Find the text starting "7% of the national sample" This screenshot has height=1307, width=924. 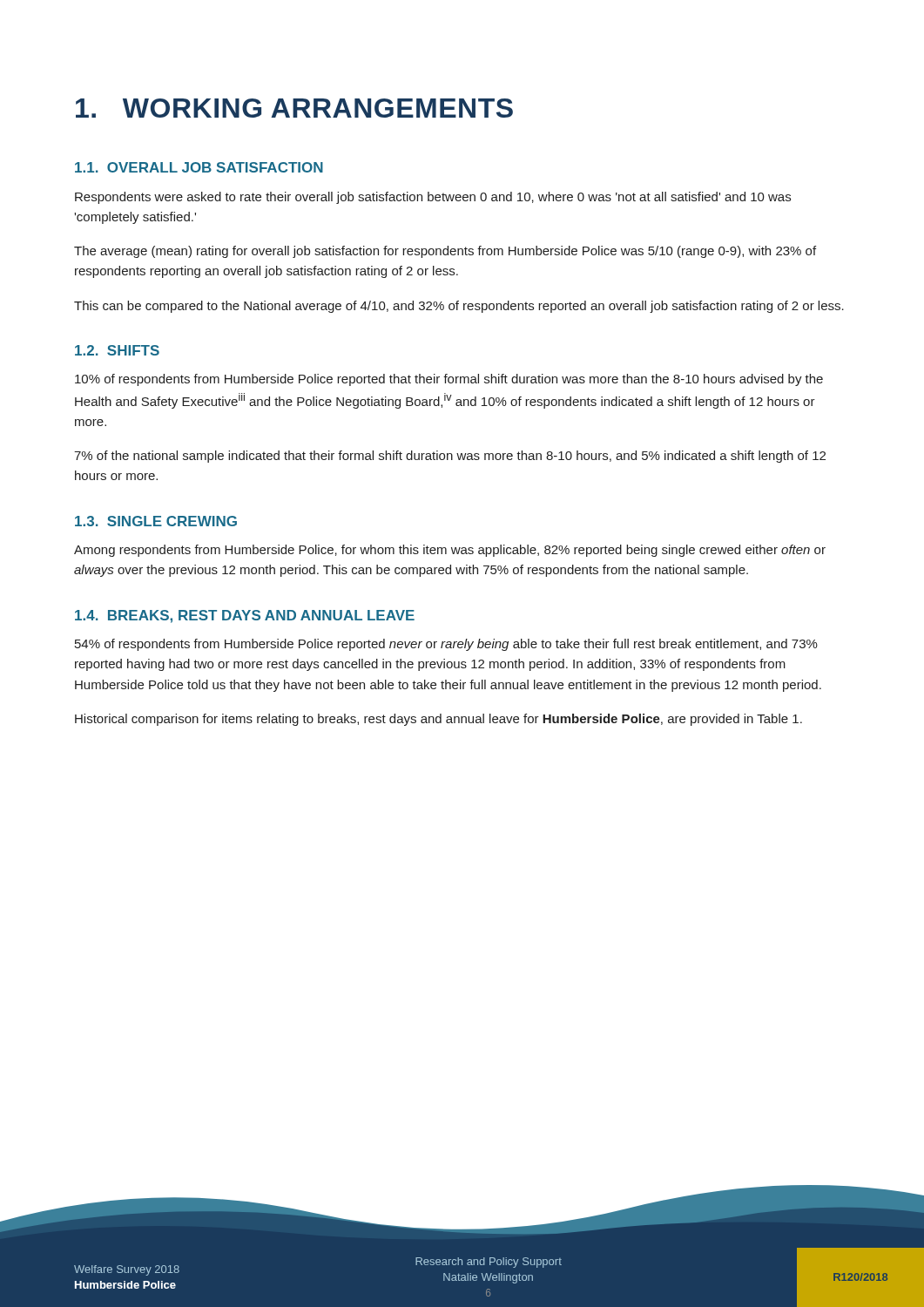tap(462, 466)
